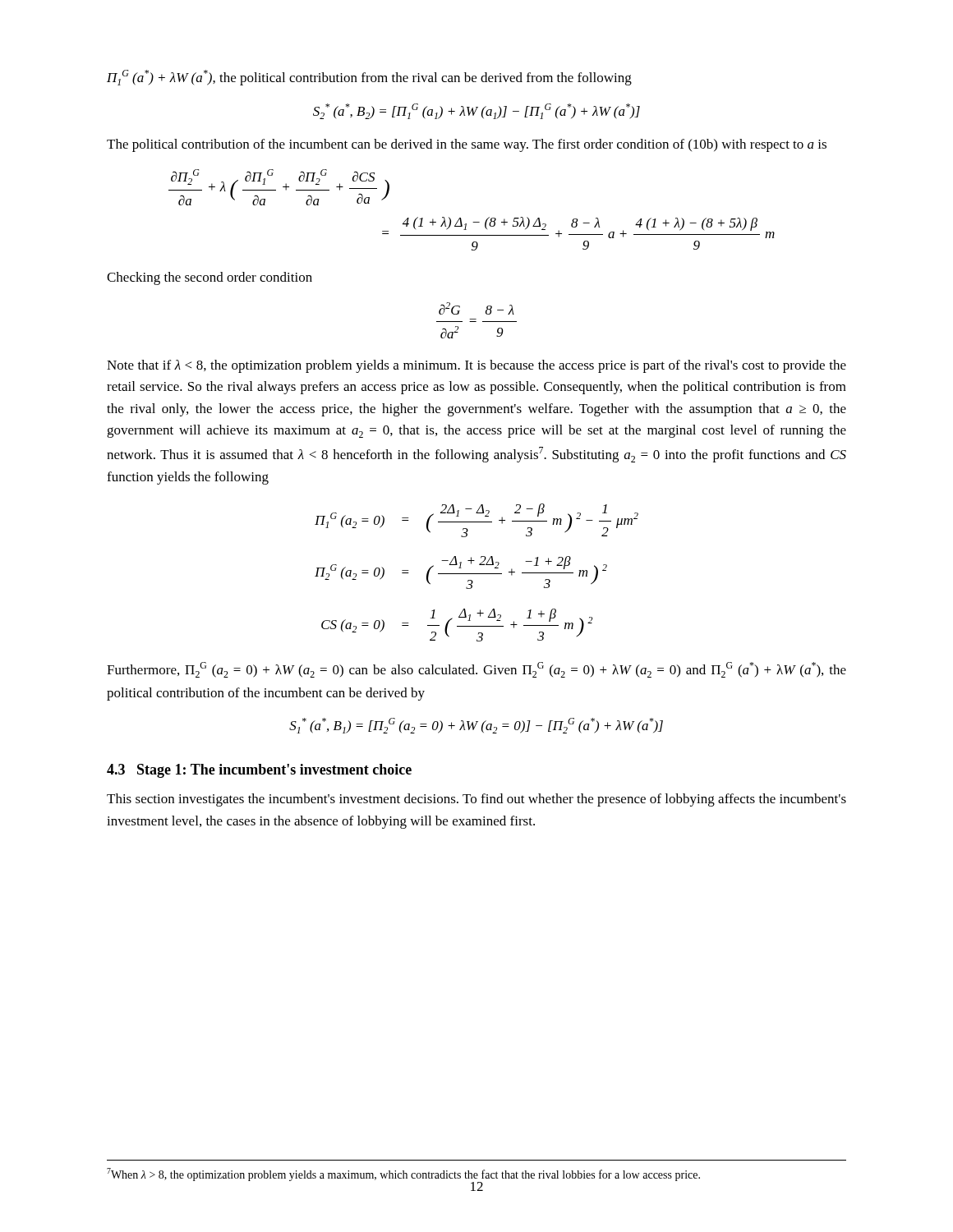Image resolution: width=953 pixels, height=1232 pixels.
Task: Where is the passage that starts "The political contribution"?
Action: (x=467, y=144)
